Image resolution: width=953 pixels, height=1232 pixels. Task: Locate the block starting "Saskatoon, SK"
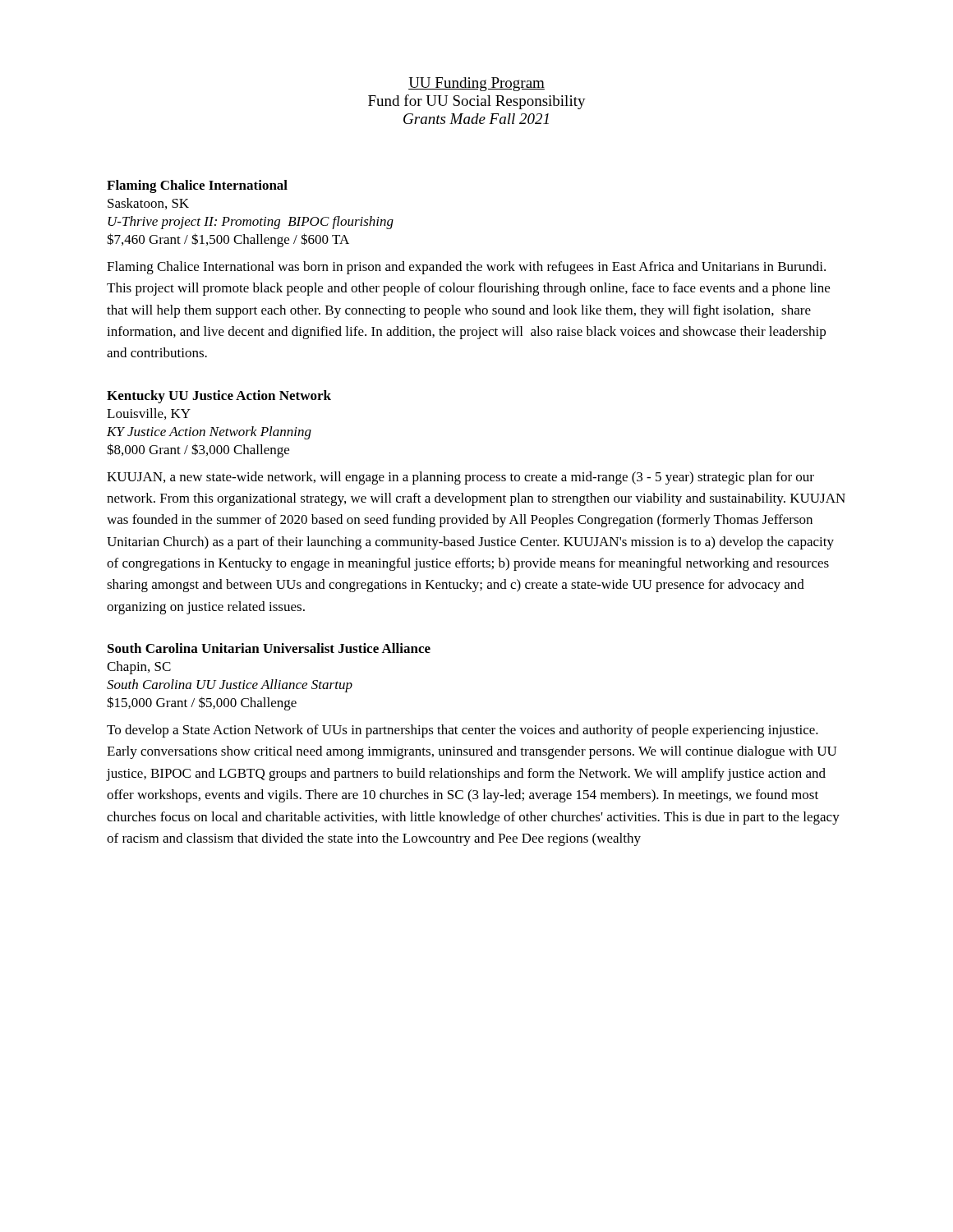click(148, 203)
